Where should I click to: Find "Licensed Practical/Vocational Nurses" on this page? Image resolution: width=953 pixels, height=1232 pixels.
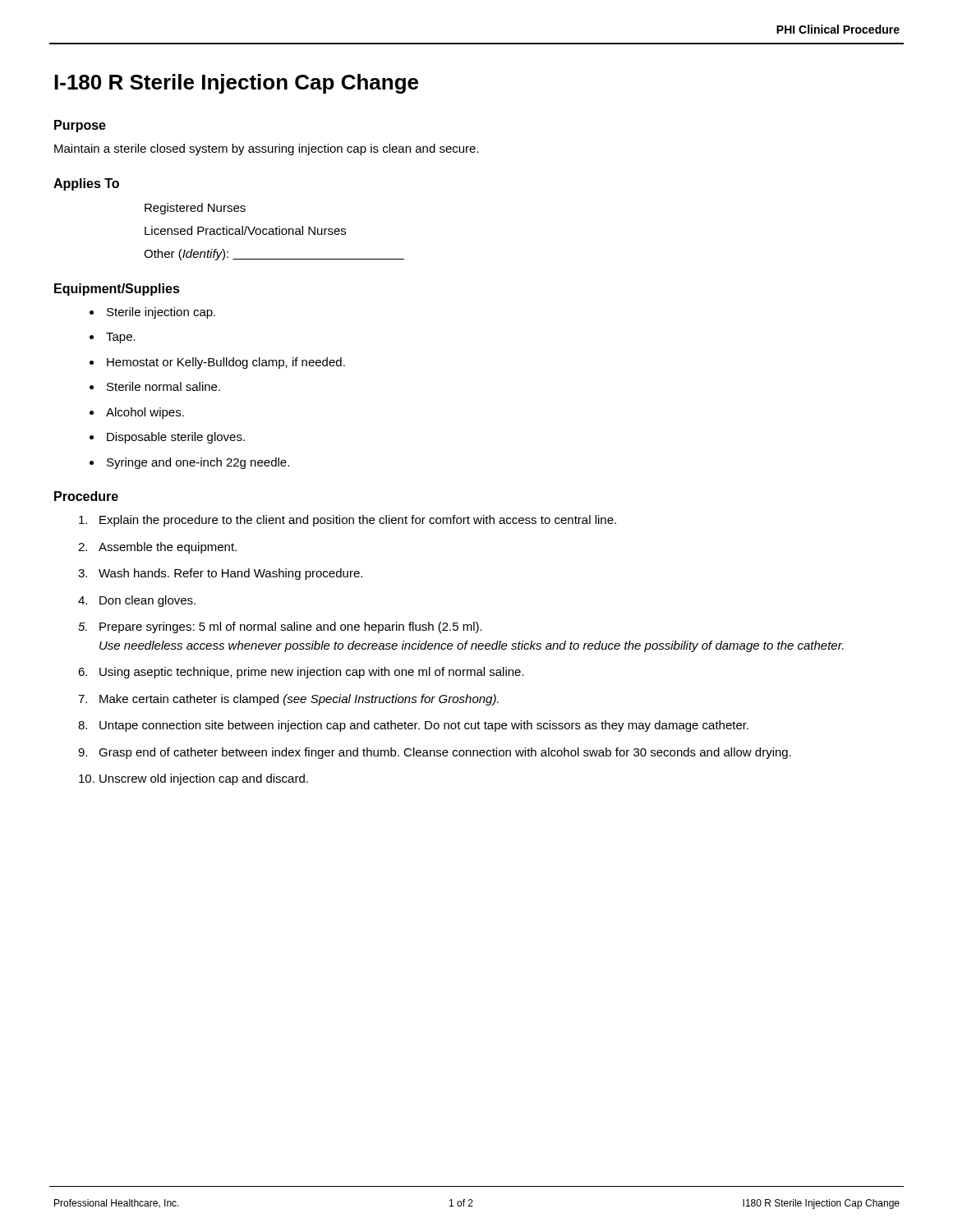[x=245, y=230]
